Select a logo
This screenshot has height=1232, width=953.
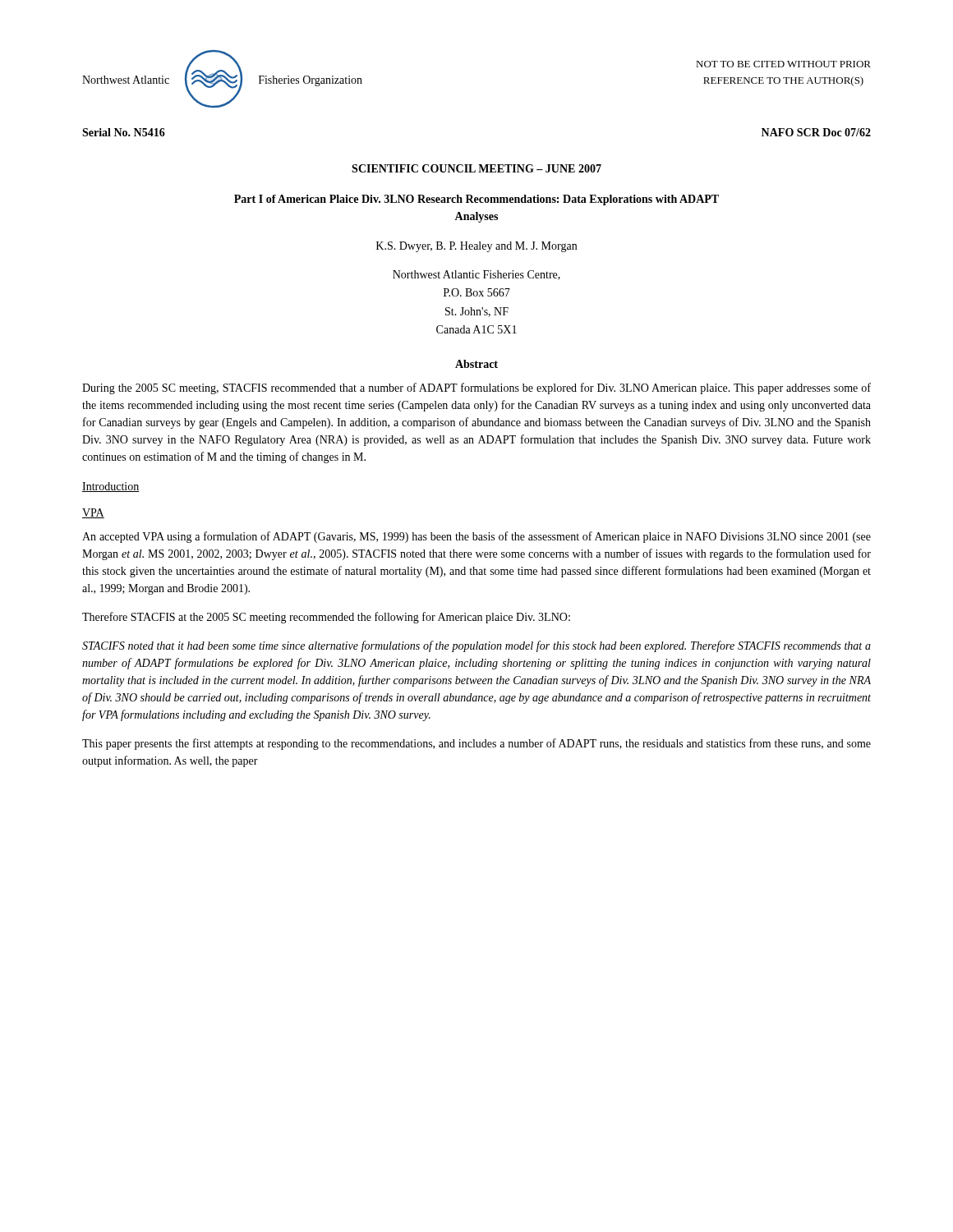pos(214,81)
